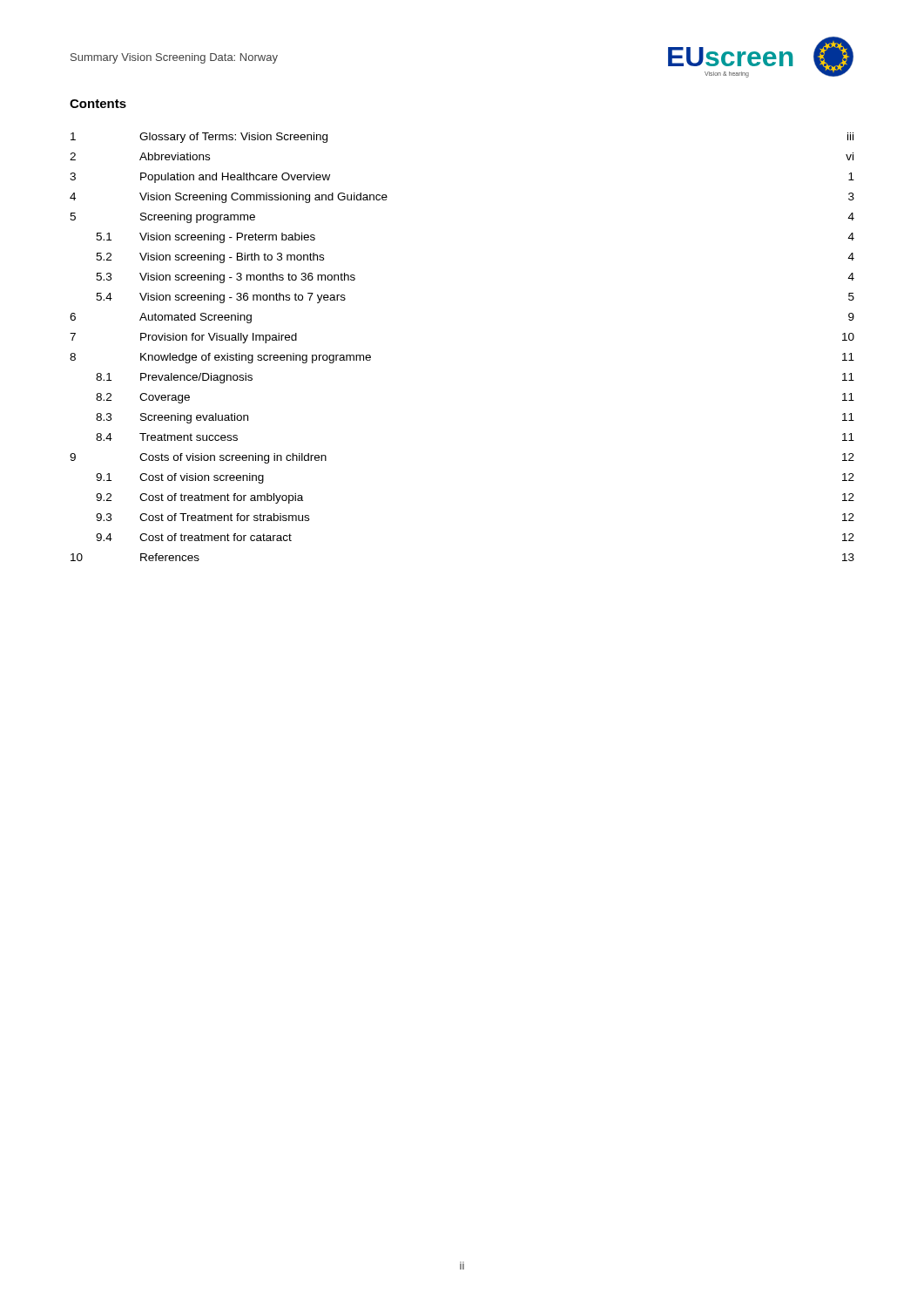The width and height of the screenshot is (924, 1307).
Task: Locate the passage starting "9.4 Cost of treatment for cataract"
Action: pos(108,536)
